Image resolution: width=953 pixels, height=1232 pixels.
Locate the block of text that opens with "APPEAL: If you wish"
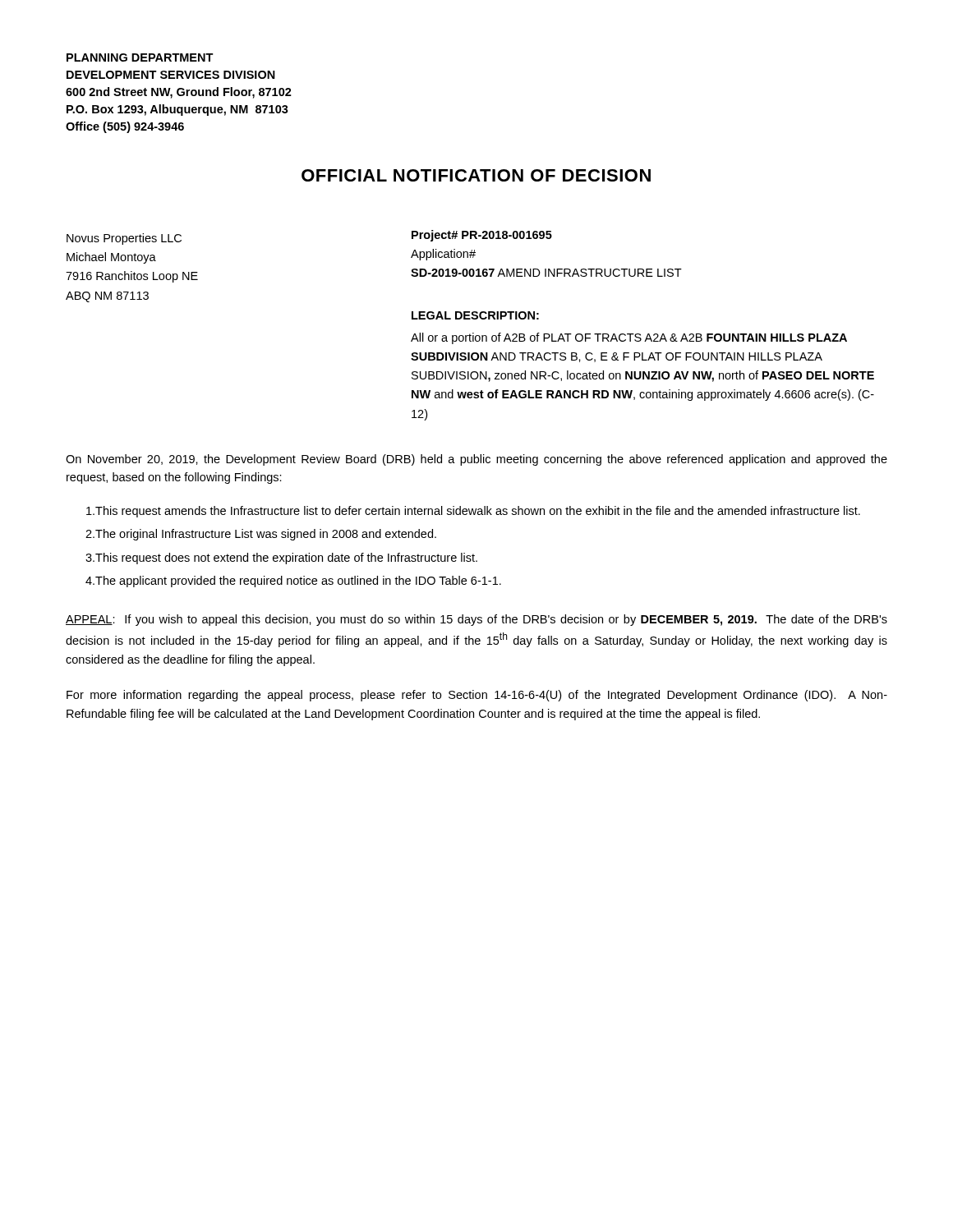(476, 639)
